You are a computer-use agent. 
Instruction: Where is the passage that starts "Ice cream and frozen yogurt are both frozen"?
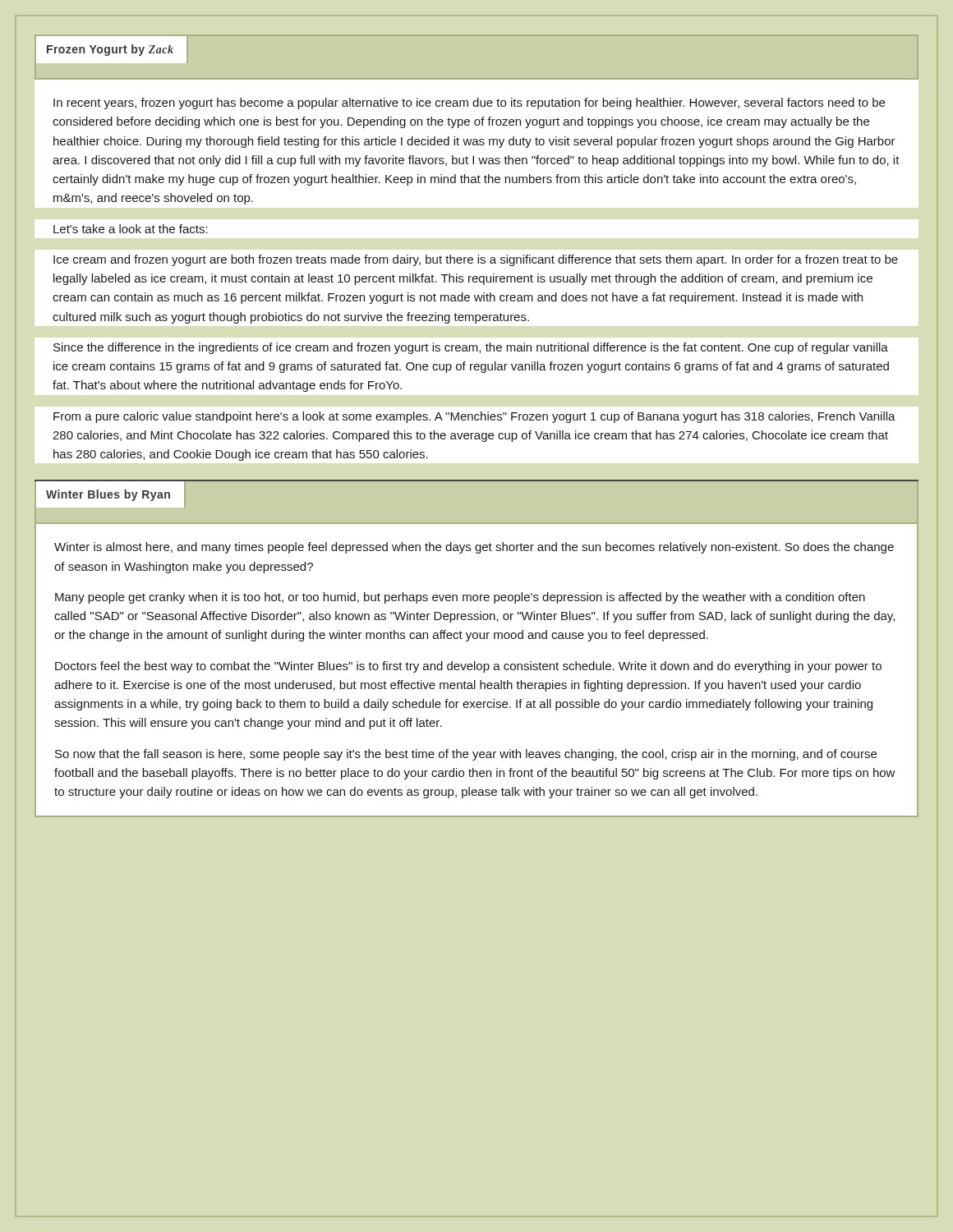[x=476, y=288]
